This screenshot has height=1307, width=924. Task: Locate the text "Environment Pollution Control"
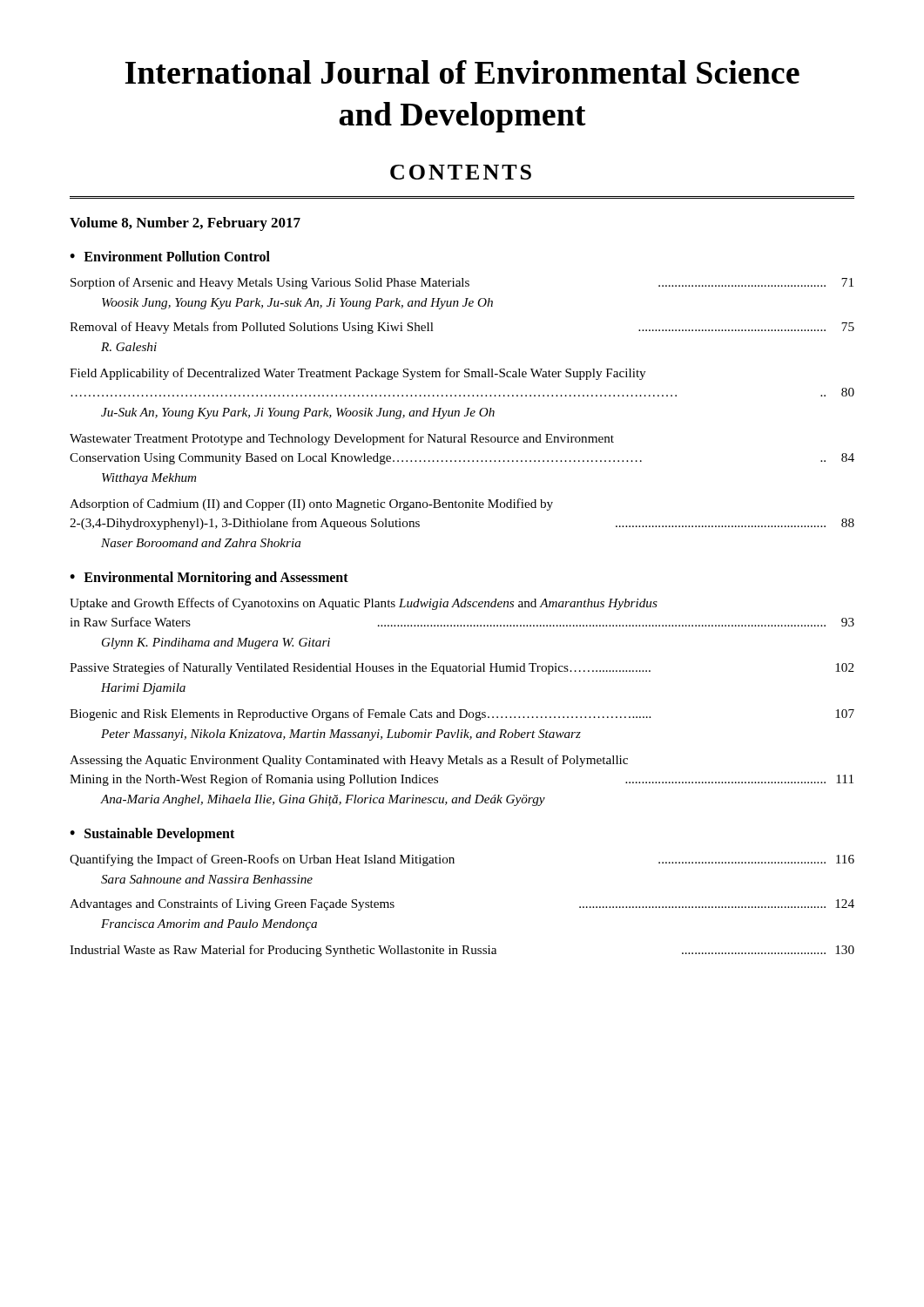pyautogui.click(x=177, y=257)
